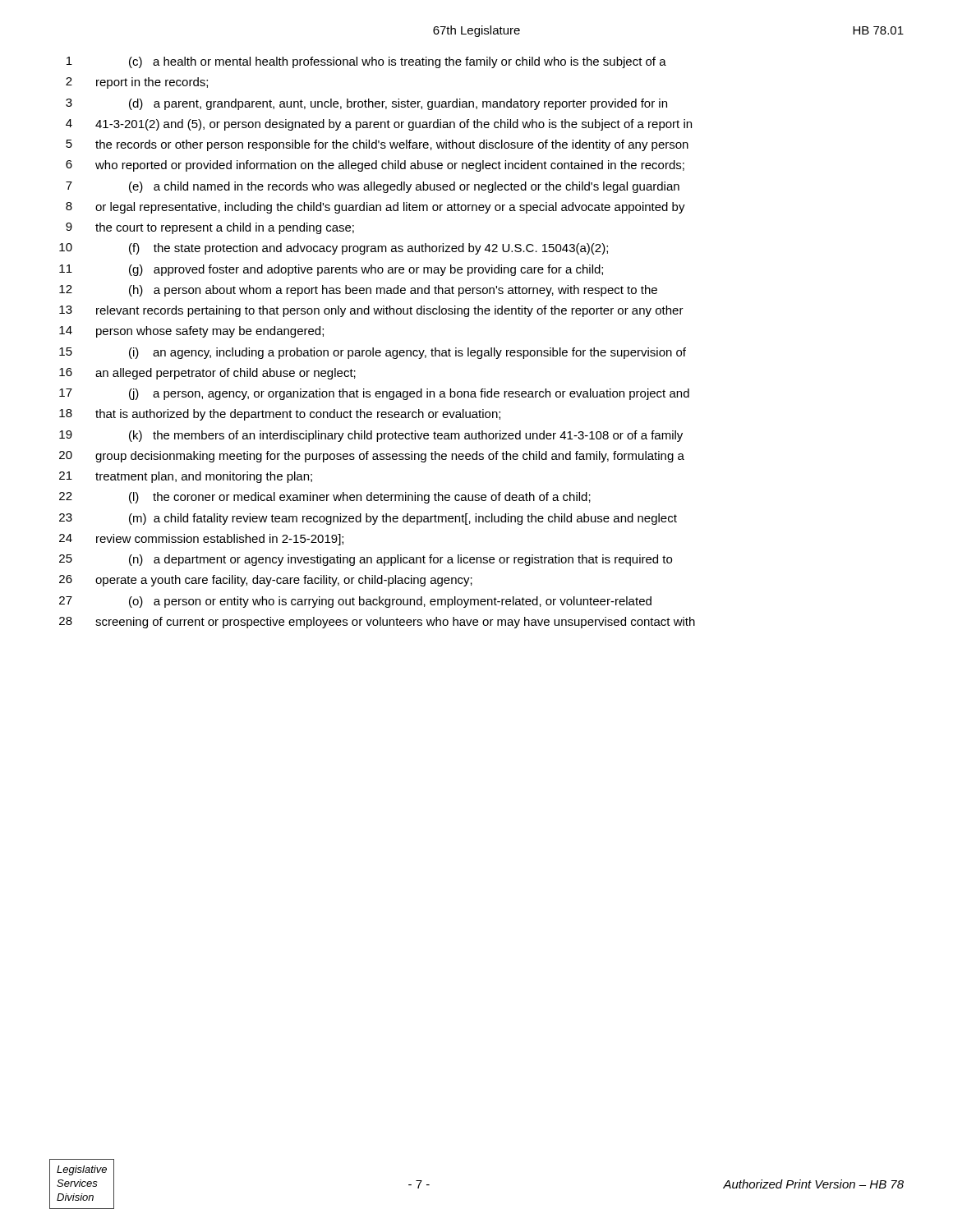953x1232 pixels.
Task: Click on the list item containing "10 (f) the state protection and"
Action: click(x=476, y=248)
